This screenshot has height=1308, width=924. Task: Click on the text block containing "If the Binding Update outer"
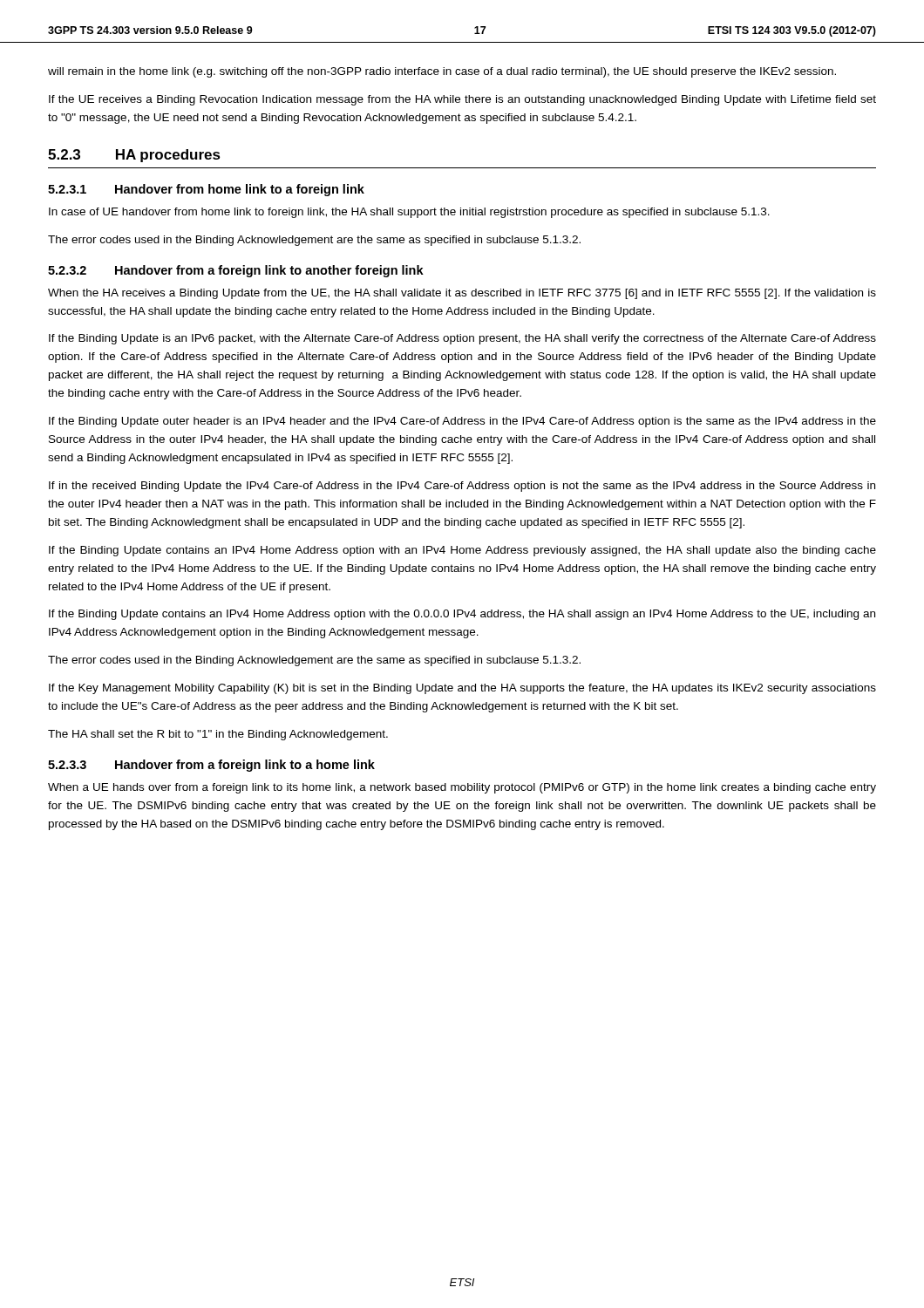[x=462, y=439]
